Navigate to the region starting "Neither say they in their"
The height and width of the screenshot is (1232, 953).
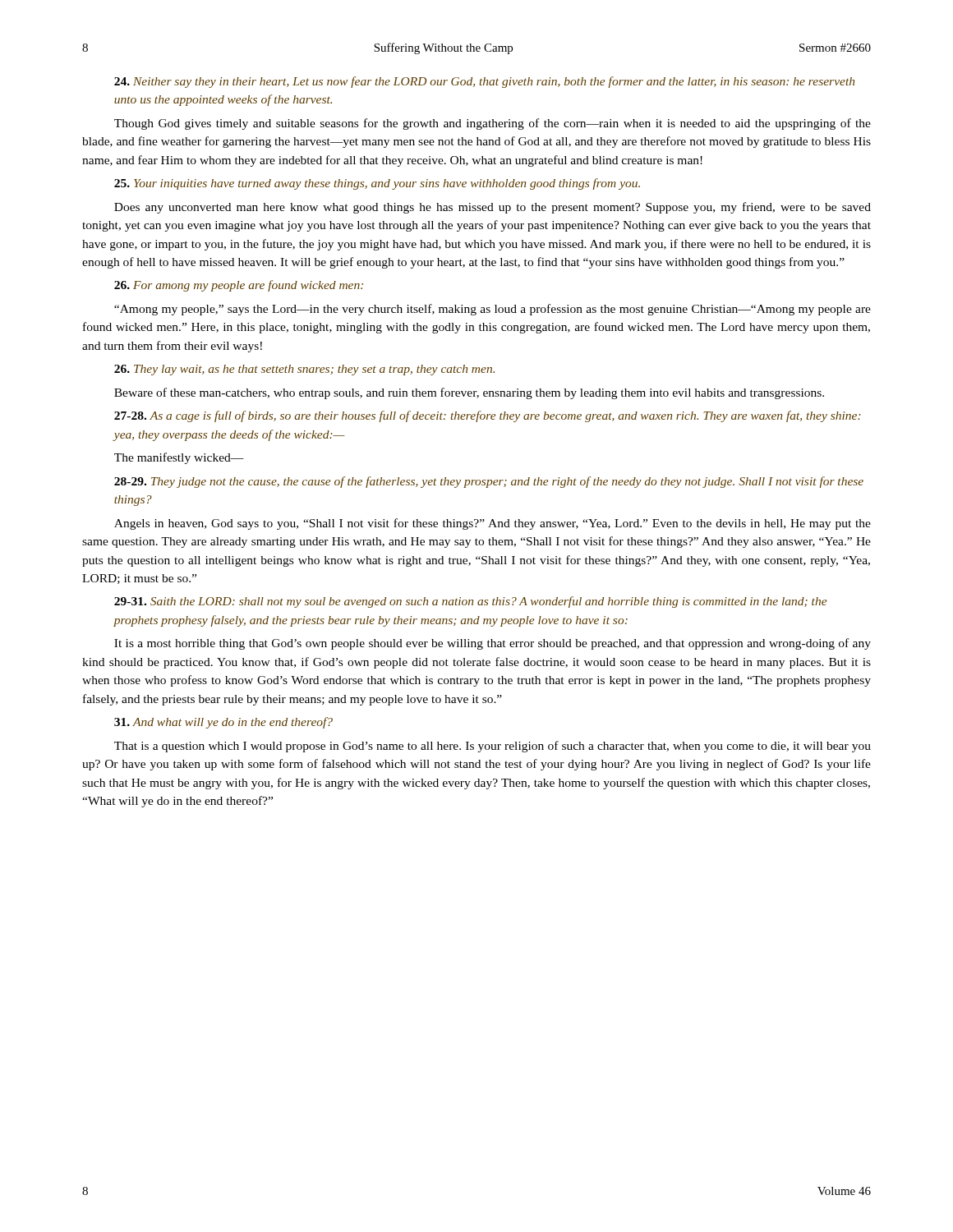492,91
